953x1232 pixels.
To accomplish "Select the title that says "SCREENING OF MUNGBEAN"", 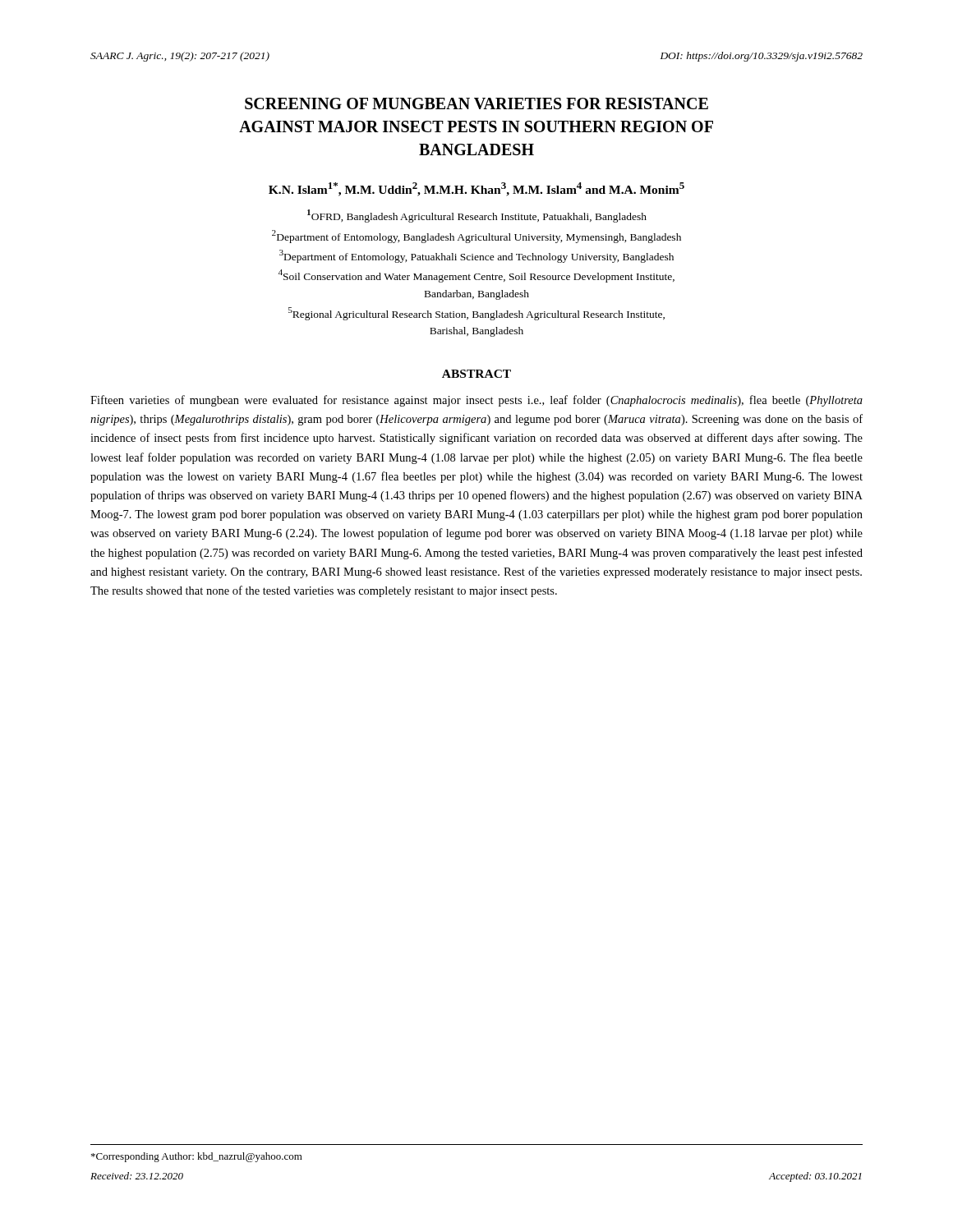I will coord(476,127).
